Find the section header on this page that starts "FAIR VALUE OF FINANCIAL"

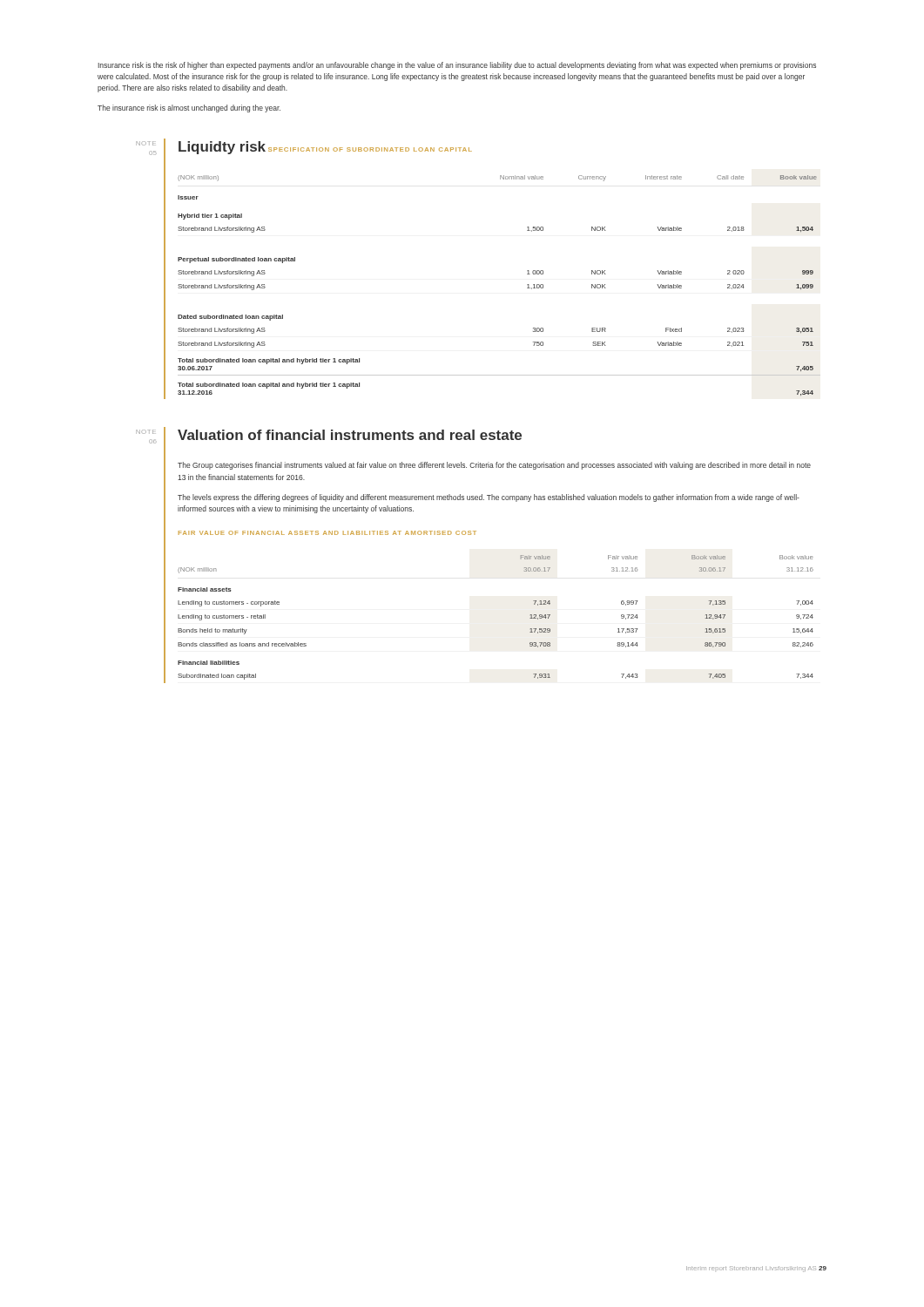point(328,533)
